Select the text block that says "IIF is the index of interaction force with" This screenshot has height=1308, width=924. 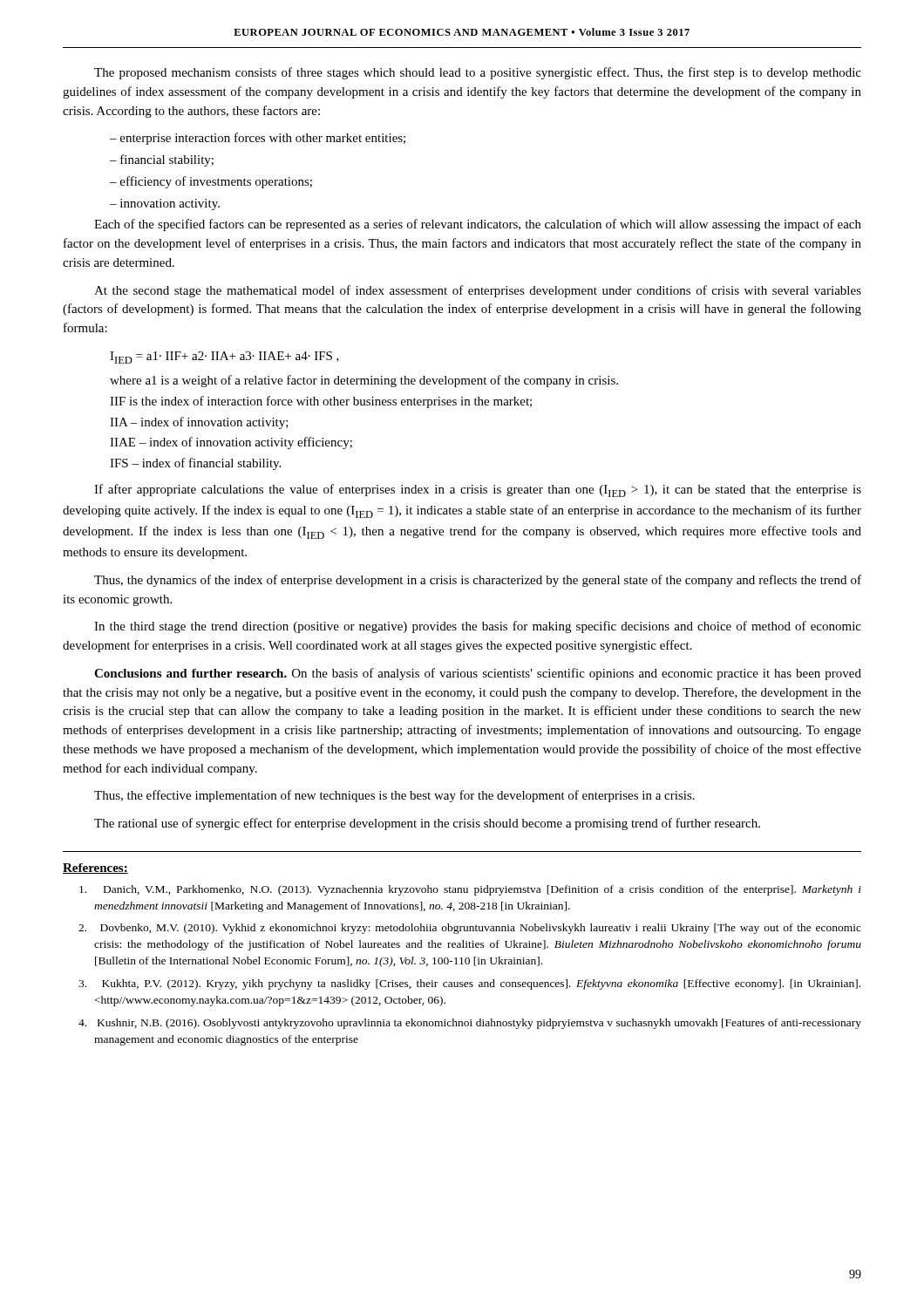[321, 401]
